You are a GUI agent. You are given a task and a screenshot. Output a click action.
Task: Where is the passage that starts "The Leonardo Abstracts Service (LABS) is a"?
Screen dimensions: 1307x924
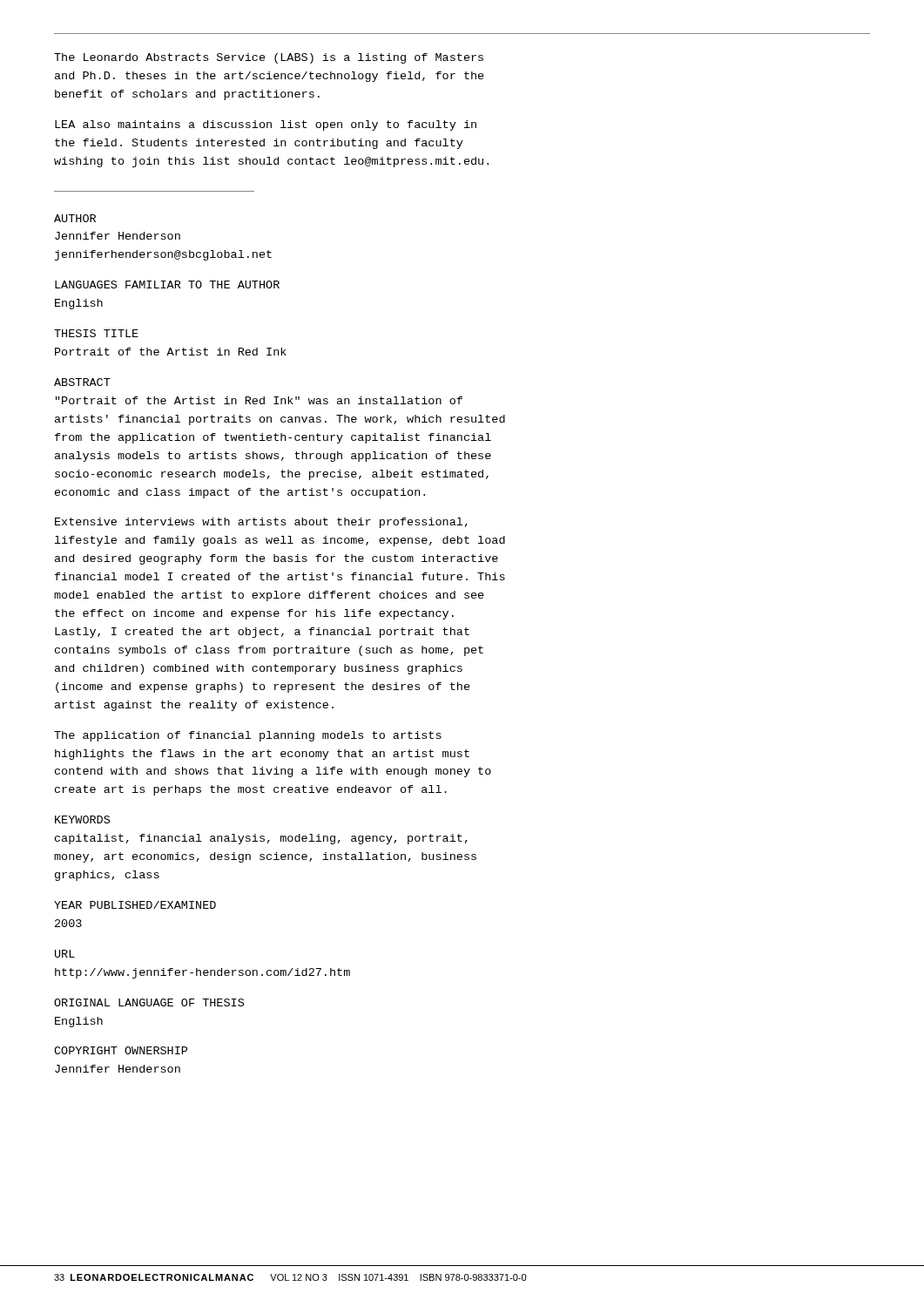[269, 76]
